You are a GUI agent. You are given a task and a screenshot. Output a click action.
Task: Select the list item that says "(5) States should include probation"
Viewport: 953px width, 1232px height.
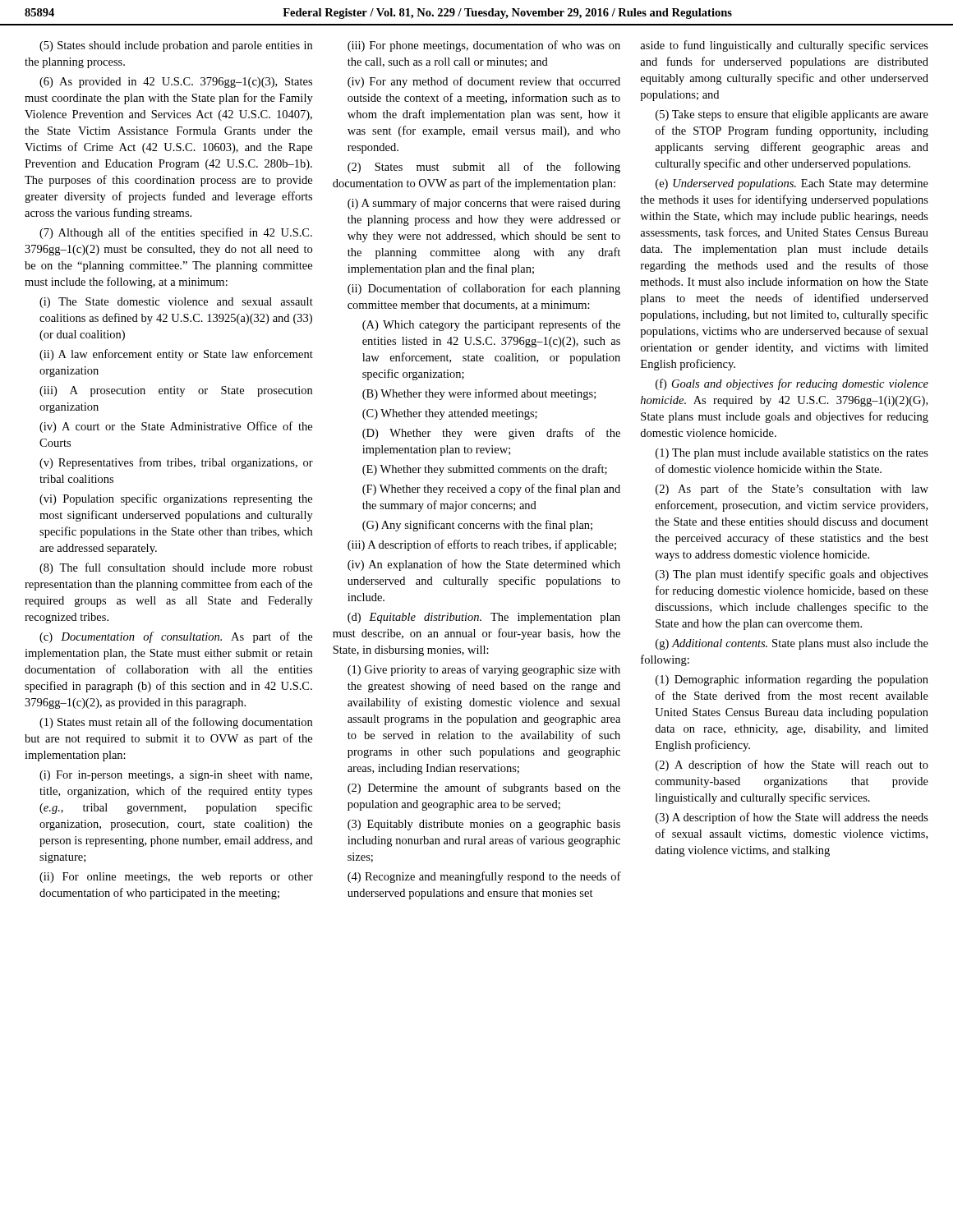click(x=169, y=53)
